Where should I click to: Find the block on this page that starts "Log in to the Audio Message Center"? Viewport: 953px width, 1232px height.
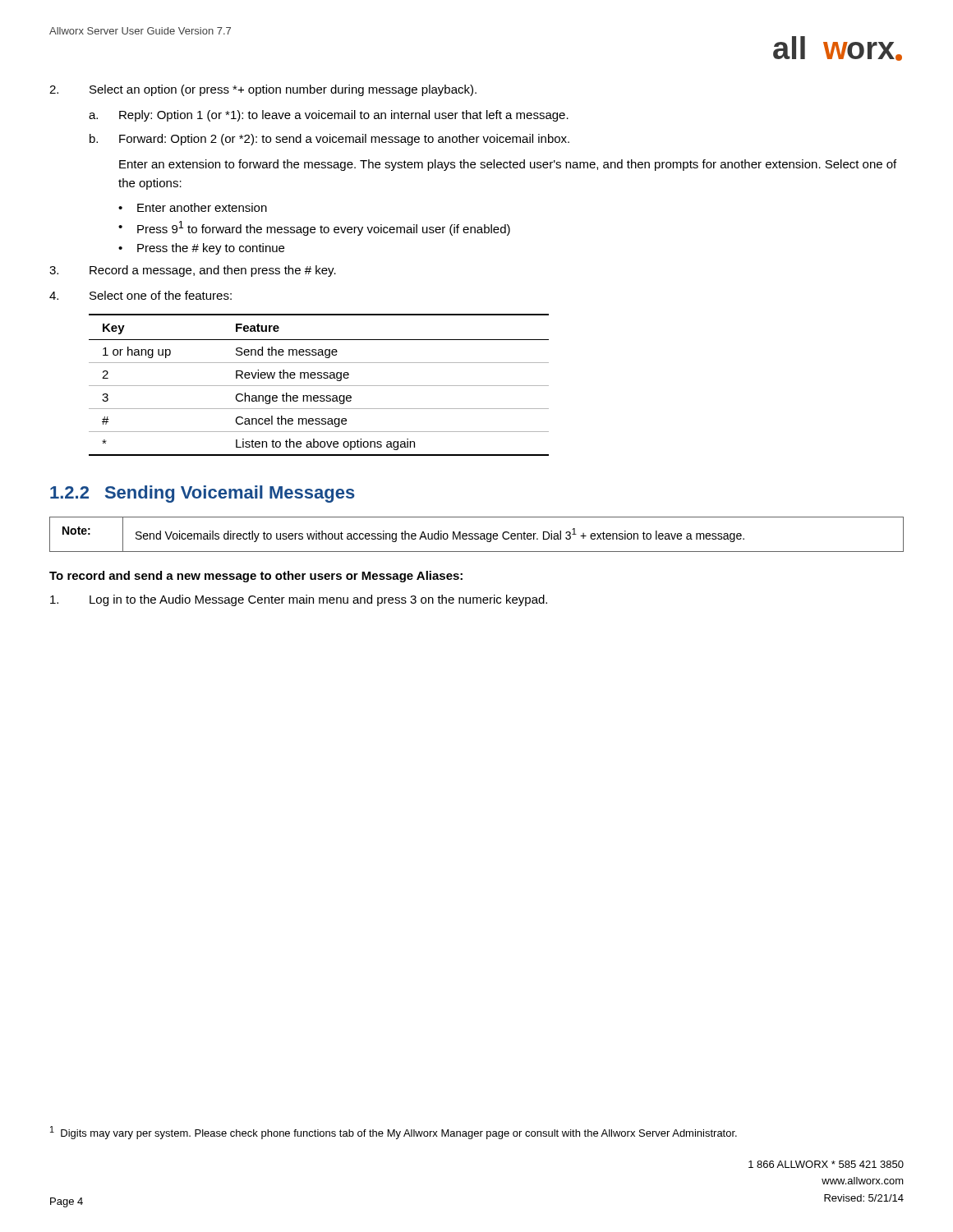(476, 599)
